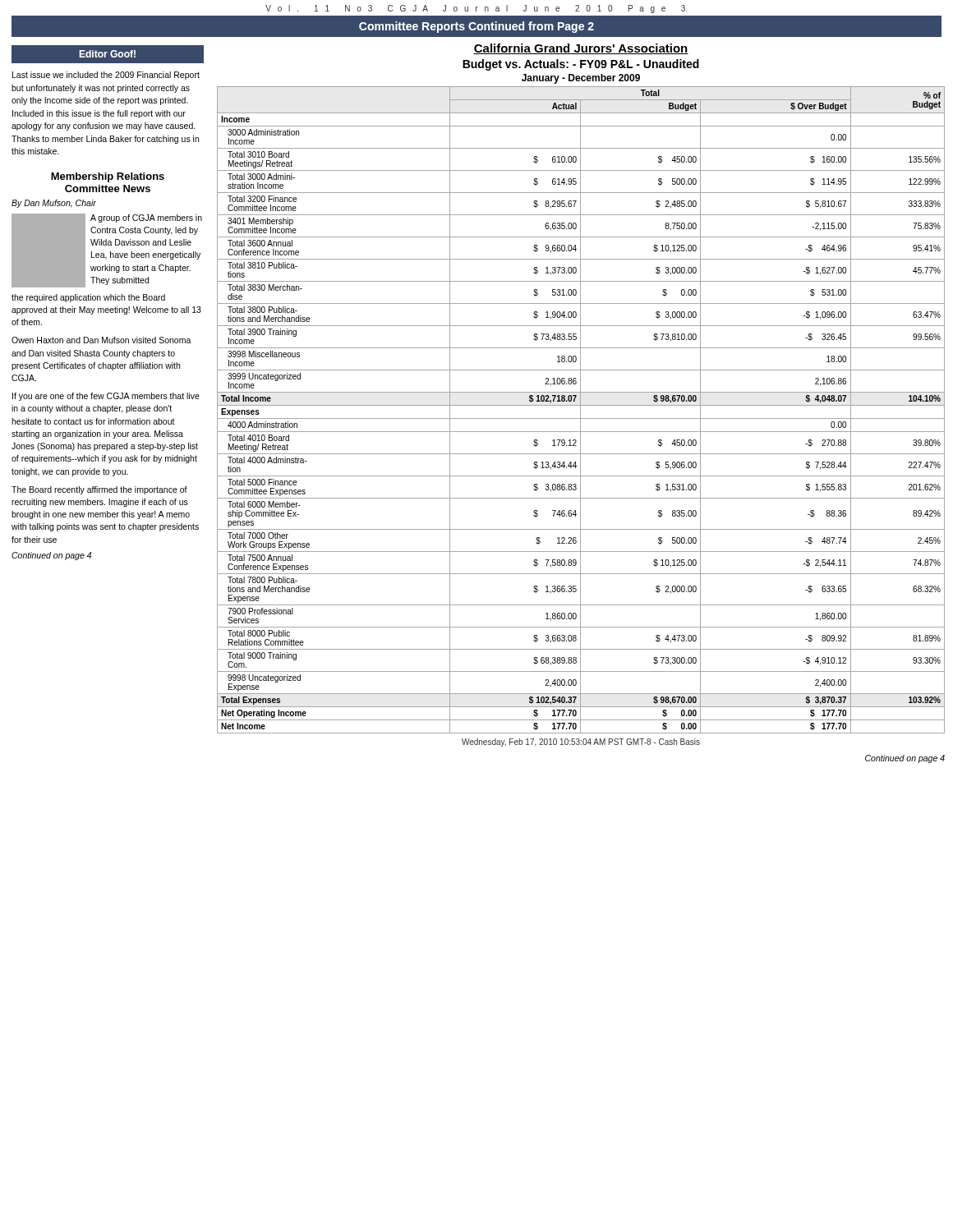This screenshot has width=953, height=1232.
Task: Where does it say "January - December 2009"?
Action: coord(581,78)
